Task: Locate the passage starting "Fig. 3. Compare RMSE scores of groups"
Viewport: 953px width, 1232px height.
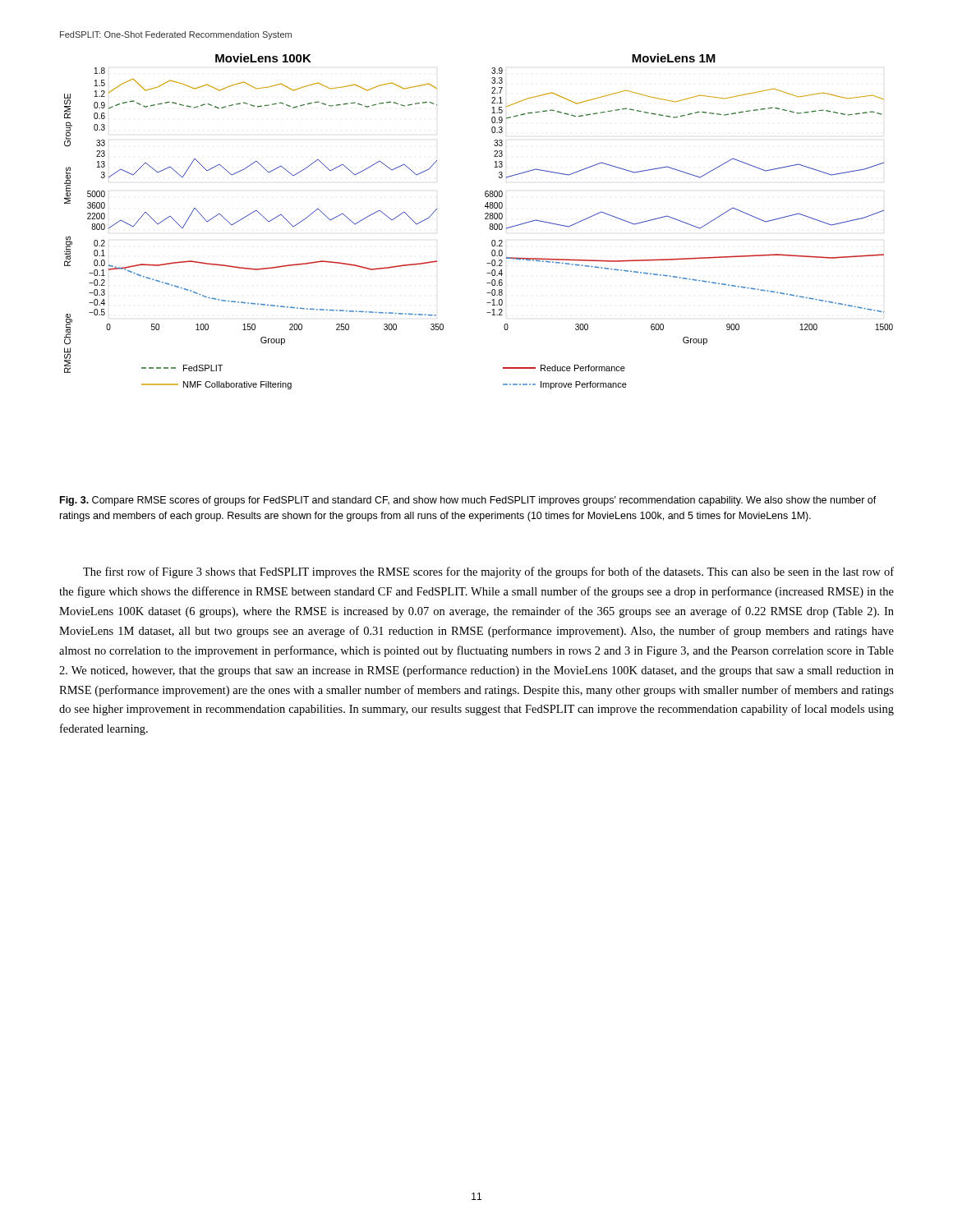Action: pyautogui.click(x=468, y=508)
